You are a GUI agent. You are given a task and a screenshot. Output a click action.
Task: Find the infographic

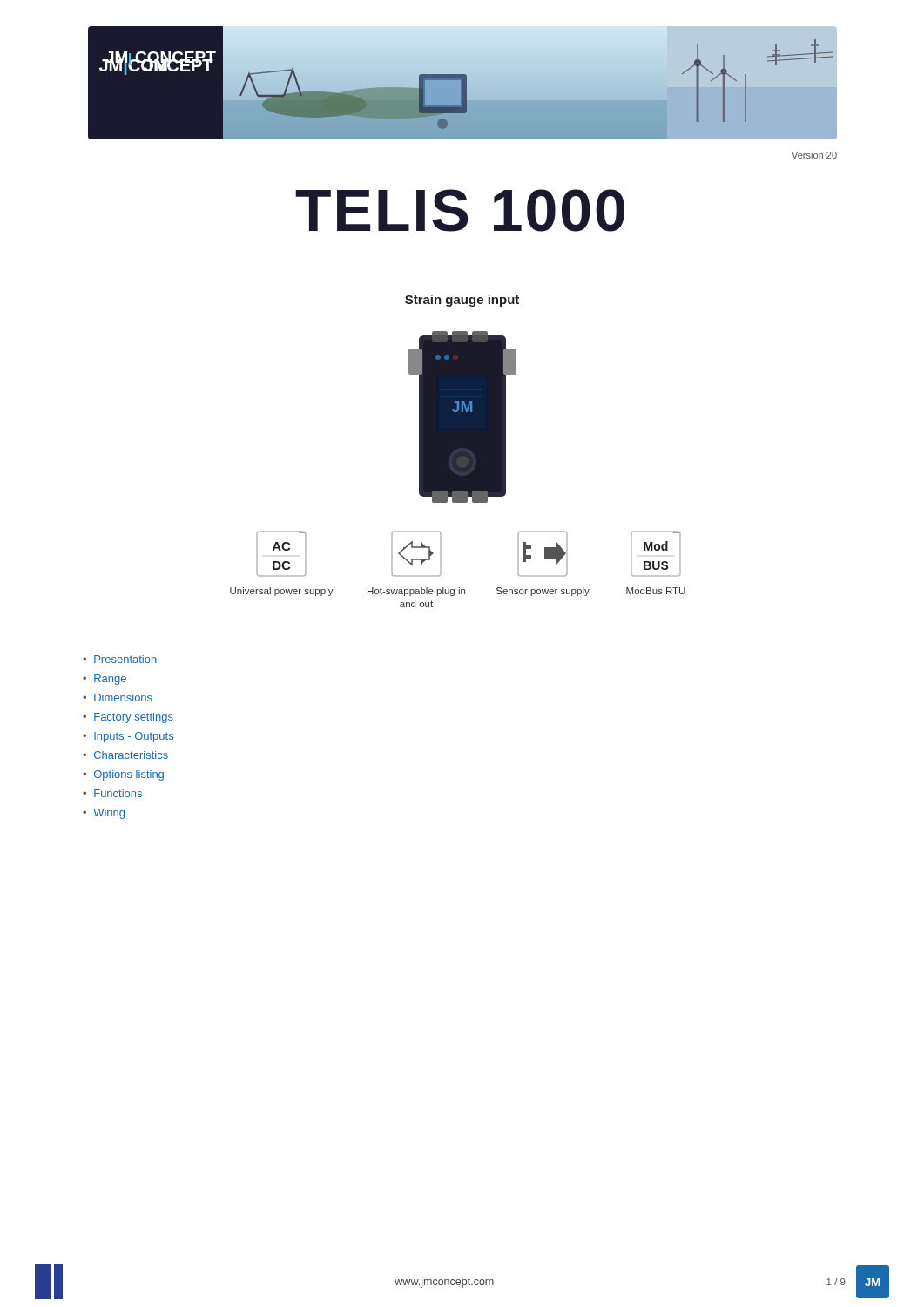pos(462,570)
